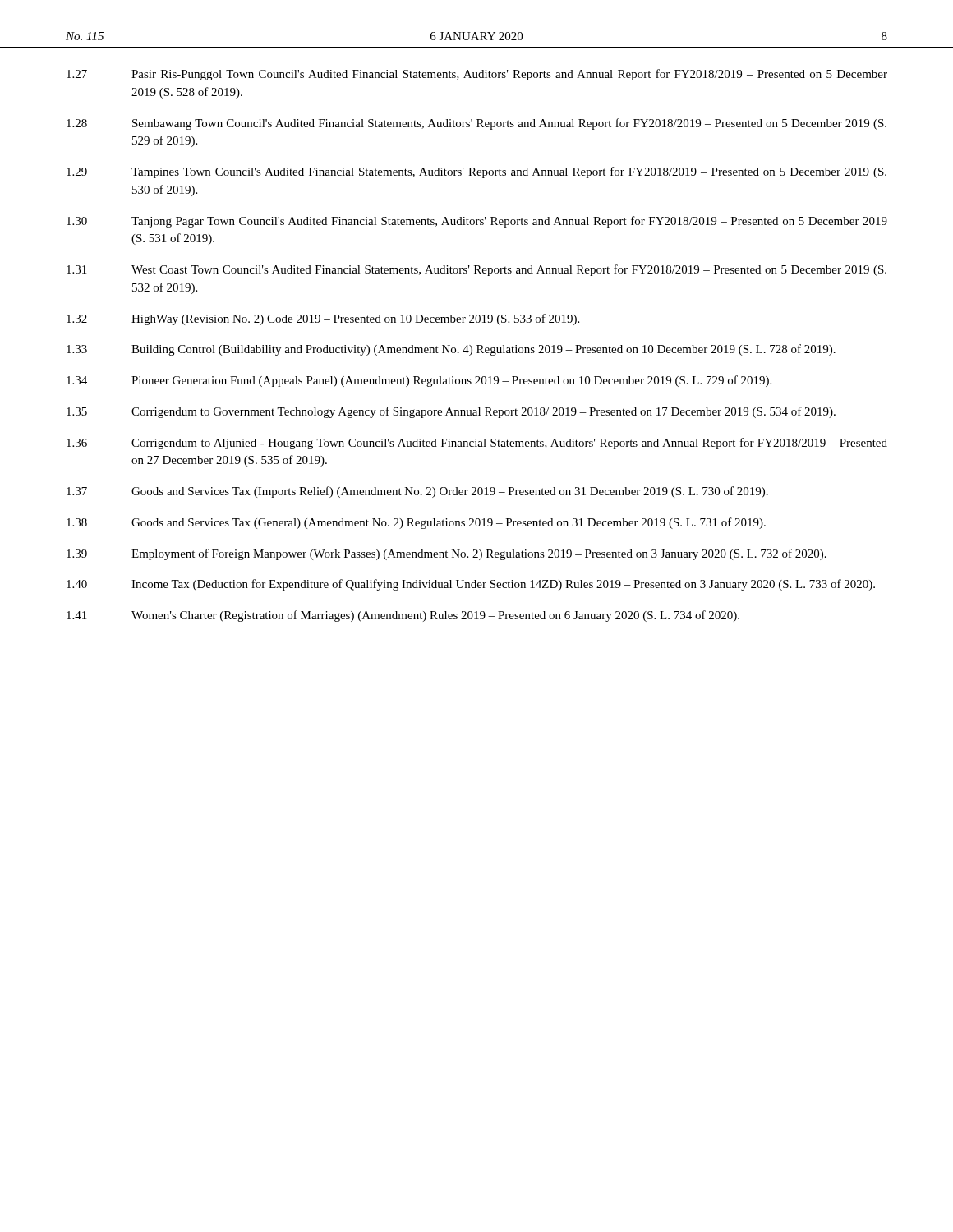Screen dimensions: 1232x953
Task: Select the list item containing "40 Income Tax (Deduction"
Action: [x=476, y=585]
